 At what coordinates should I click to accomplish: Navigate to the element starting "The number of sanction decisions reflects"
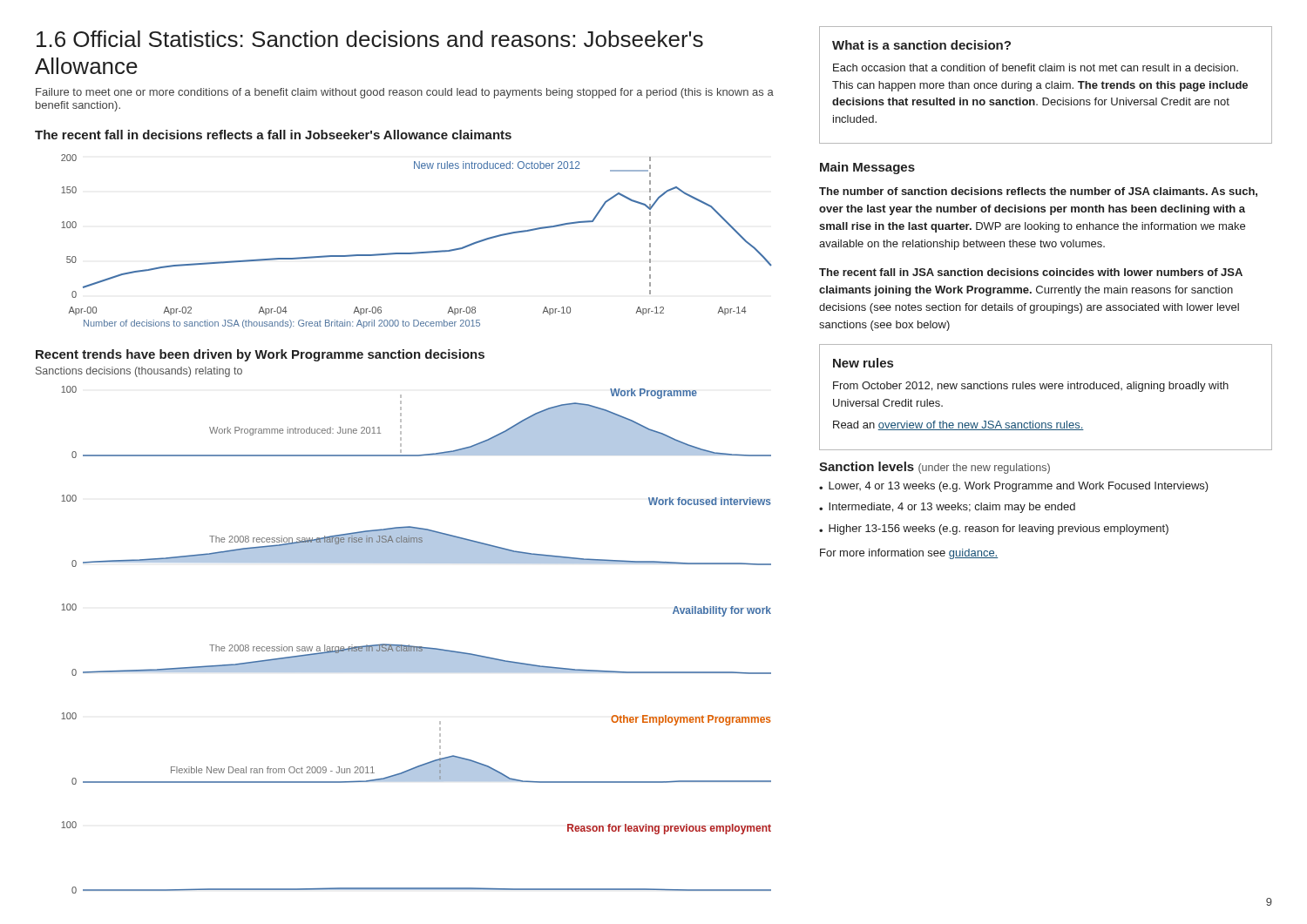(1046, 218)
